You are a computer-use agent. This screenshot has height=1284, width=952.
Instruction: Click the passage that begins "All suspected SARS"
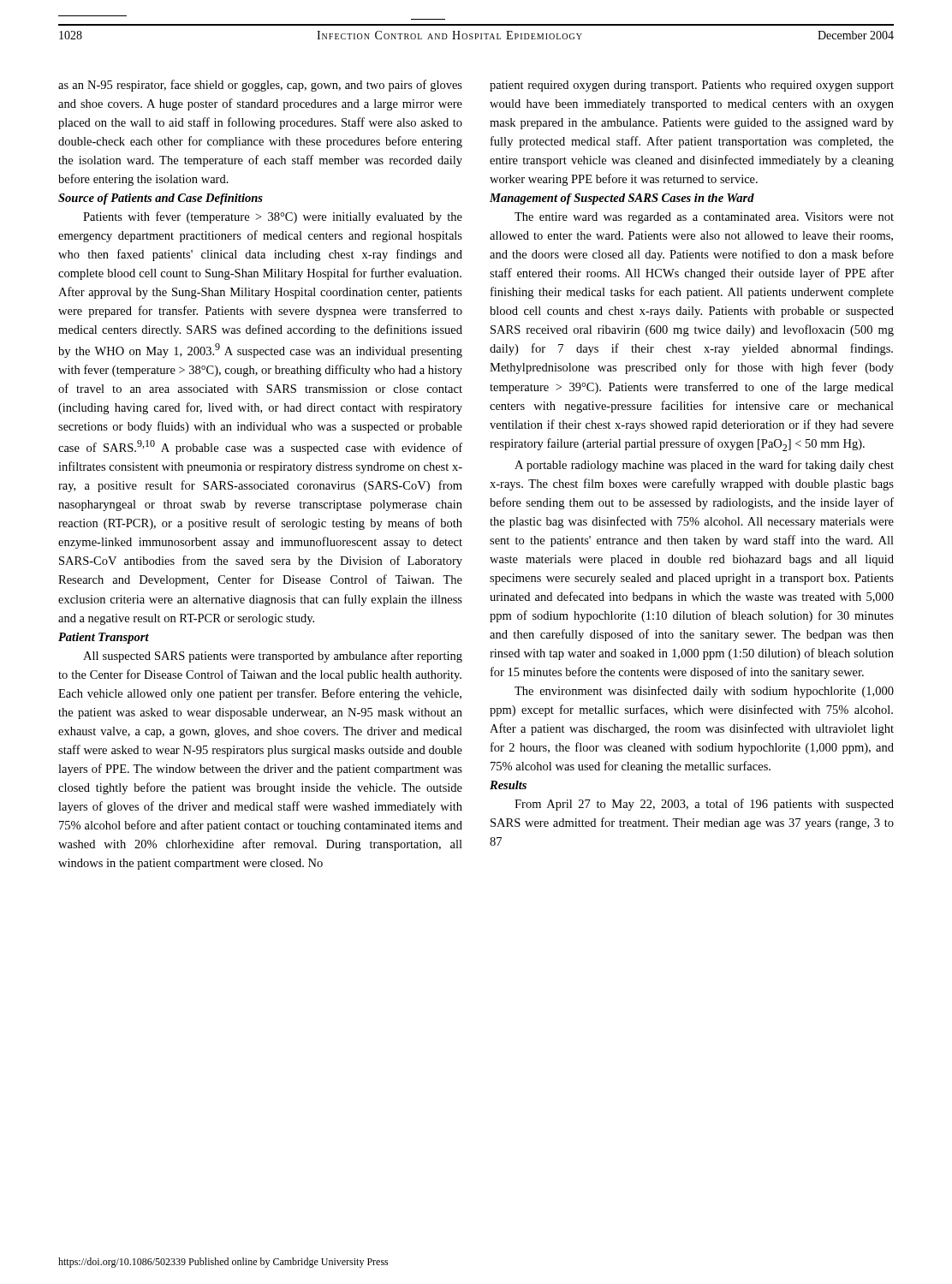pyautogui.click(x=260, y=759)
